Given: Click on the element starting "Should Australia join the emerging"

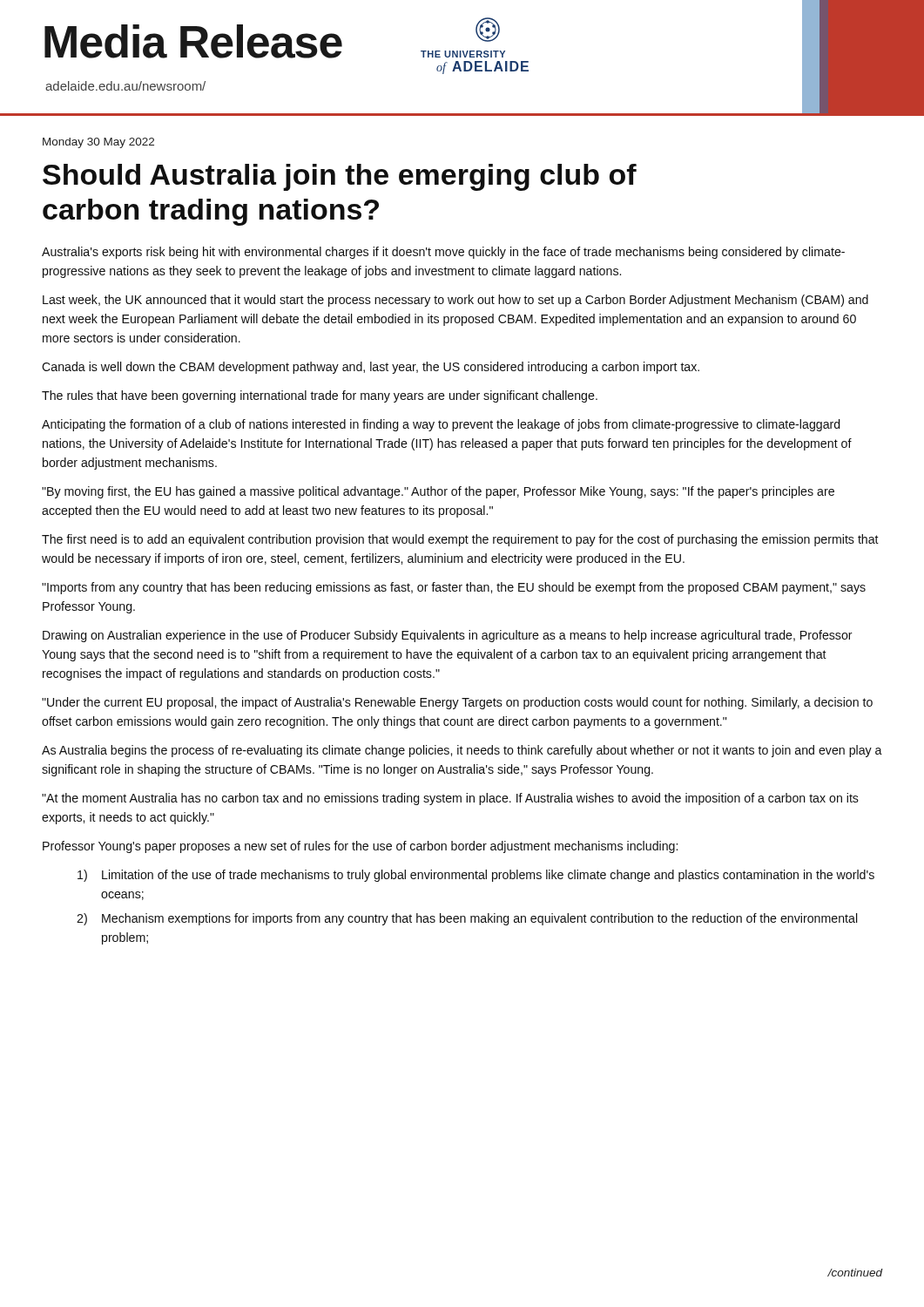Looking at the screenshot, I should pos(339,192).
